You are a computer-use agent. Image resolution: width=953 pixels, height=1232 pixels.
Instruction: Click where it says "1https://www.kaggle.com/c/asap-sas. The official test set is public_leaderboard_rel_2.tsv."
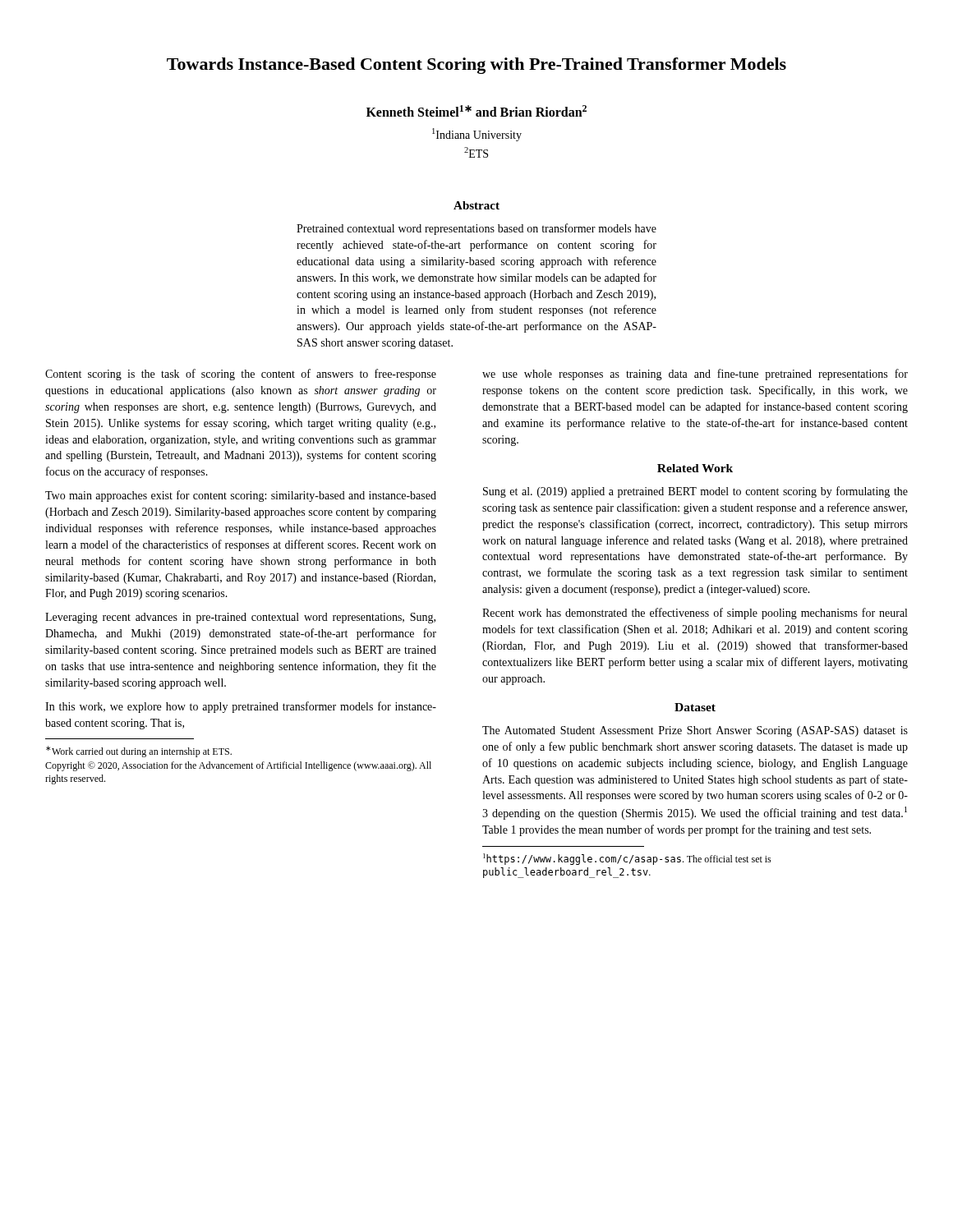coord(627,865)
